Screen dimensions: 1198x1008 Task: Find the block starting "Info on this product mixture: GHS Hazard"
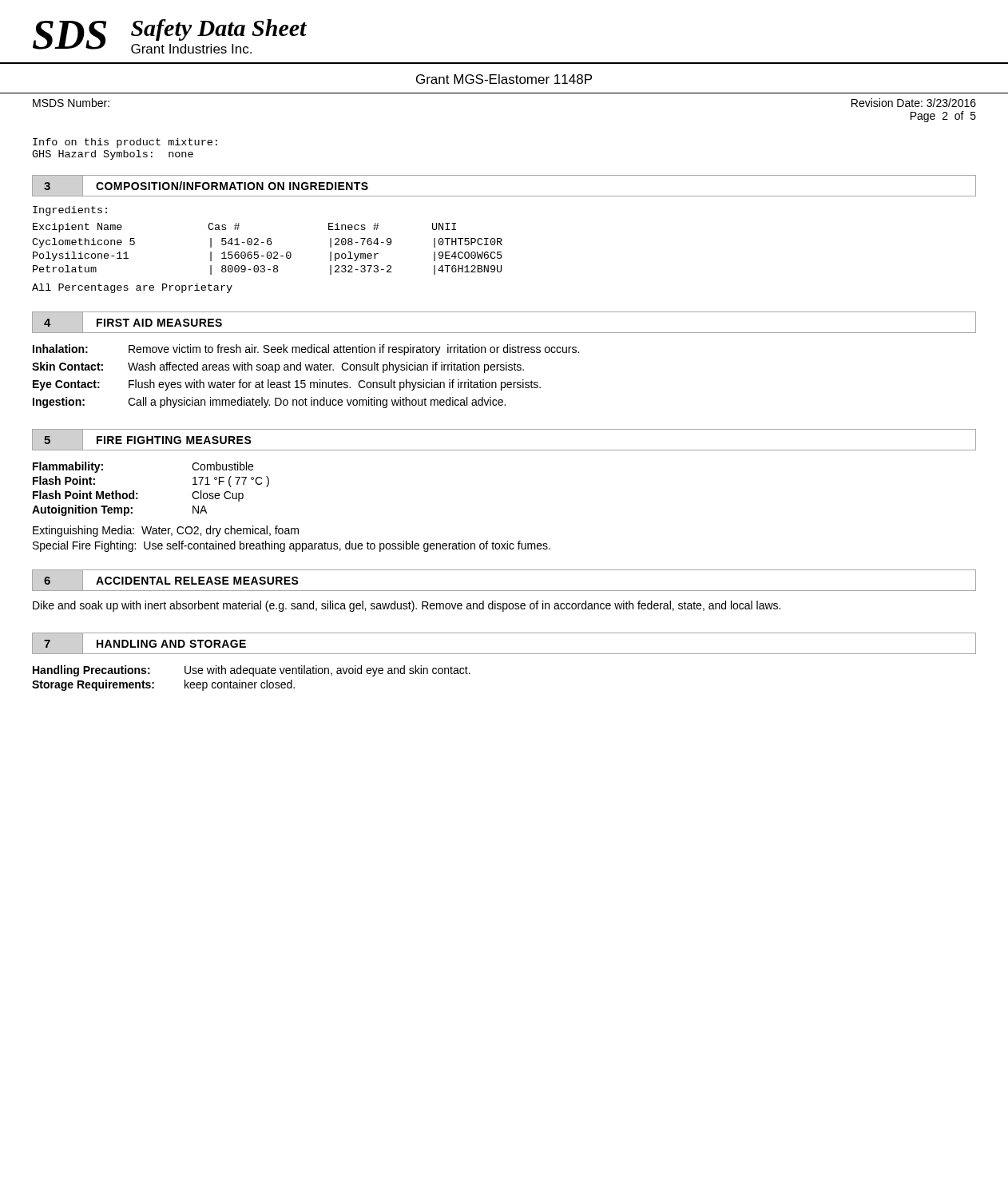pos(126,149)
